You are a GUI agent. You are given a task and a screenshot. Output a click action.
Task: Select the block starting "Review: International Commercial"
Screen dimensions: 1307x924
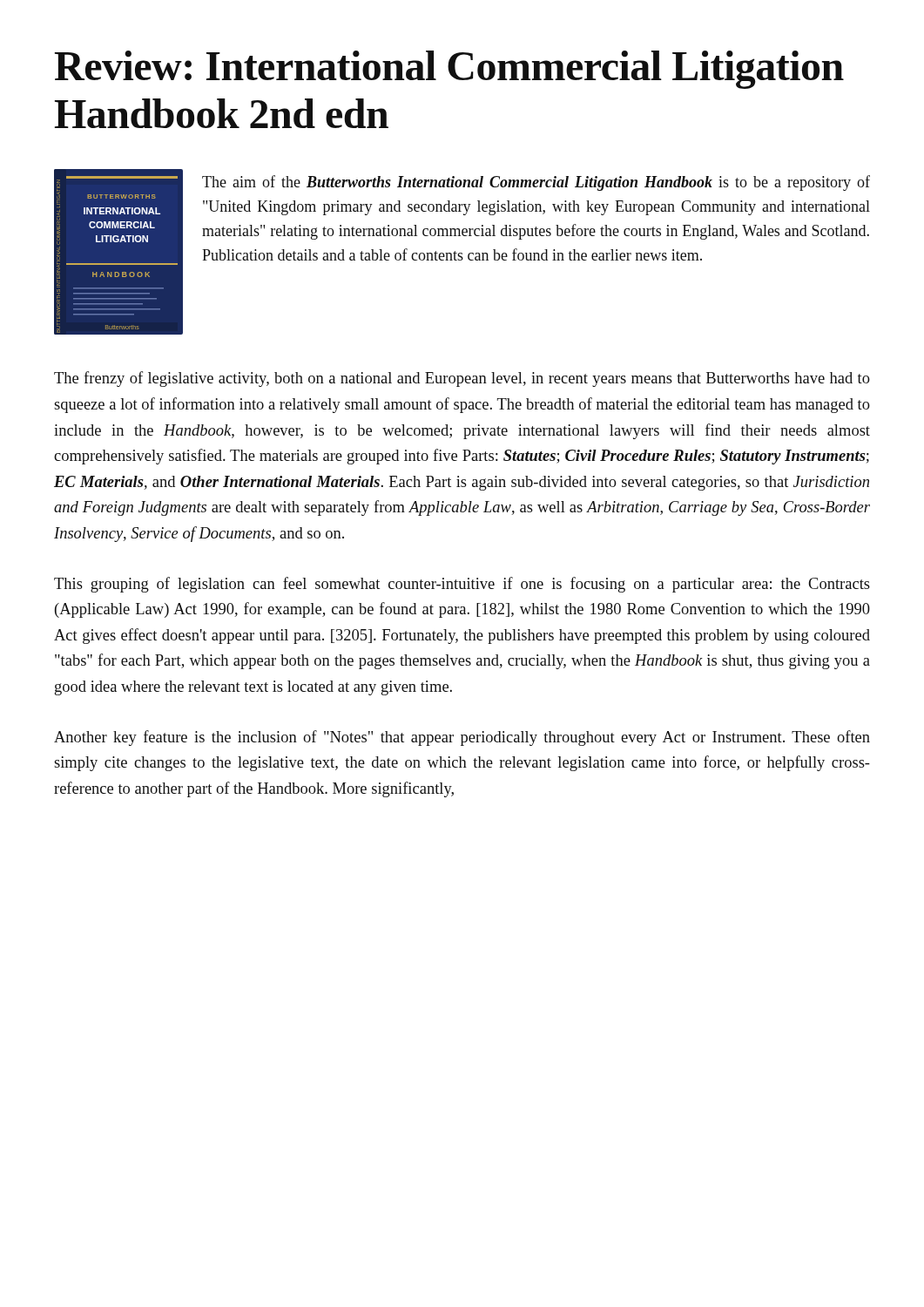462,90
